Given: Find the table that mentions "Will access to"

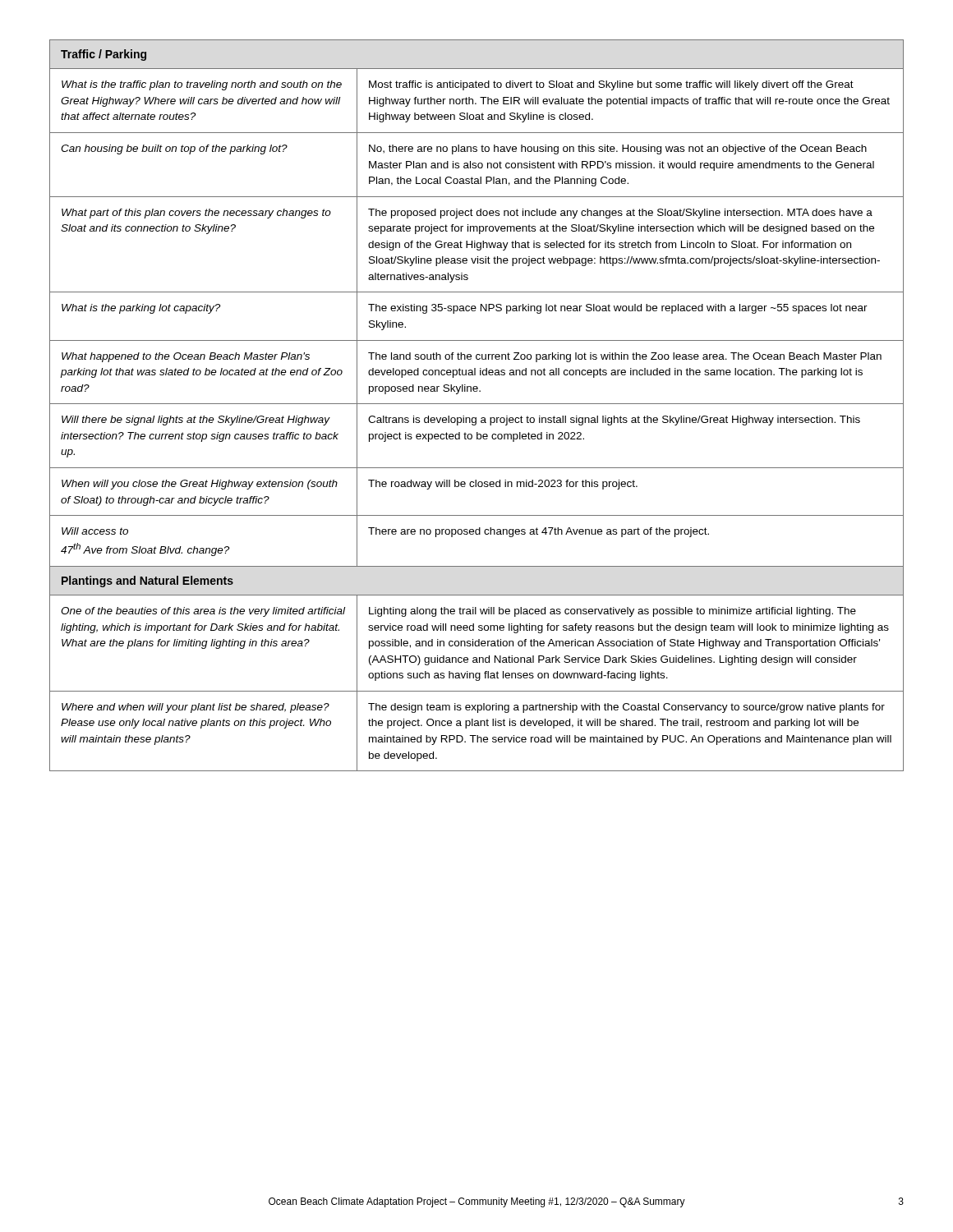Looking at the screenshot, I should point(476,405).
